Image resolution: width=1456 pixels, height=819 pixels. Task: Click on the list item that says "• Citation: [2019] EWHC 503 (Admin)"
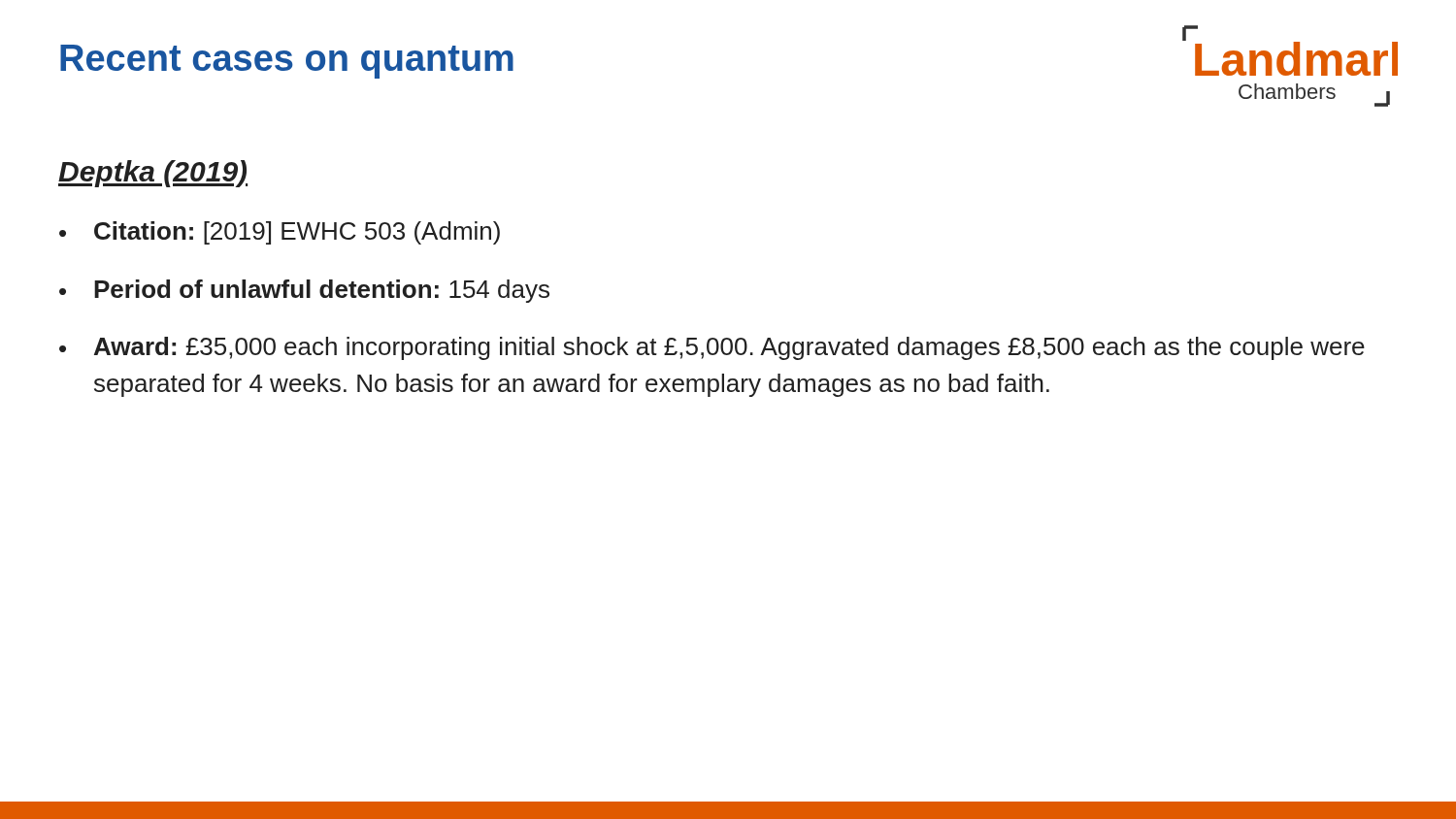[280, 233]
